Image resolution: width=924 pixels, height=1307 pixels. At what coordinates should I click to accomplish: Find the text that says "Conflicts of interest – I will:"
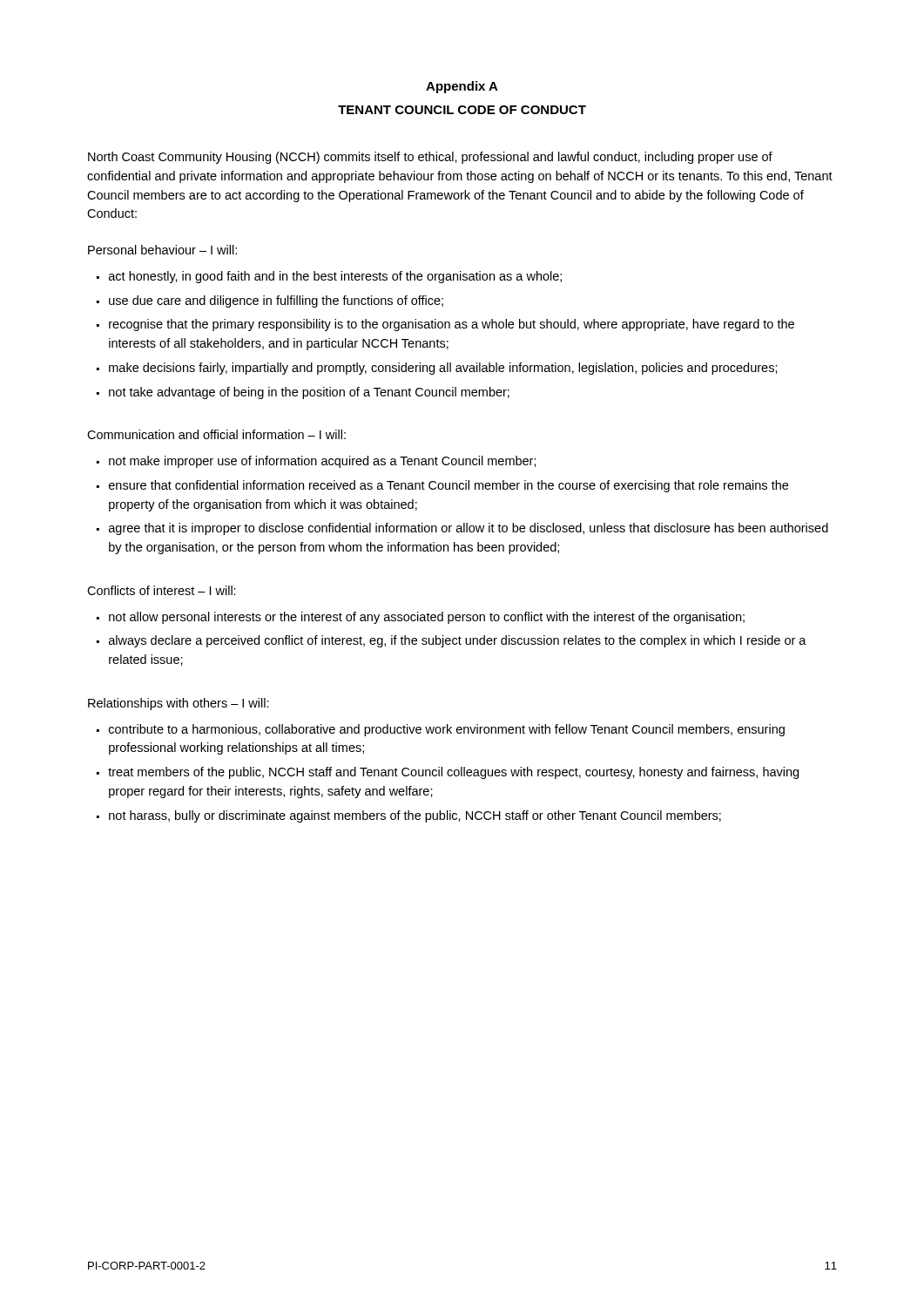pos(162,591)
